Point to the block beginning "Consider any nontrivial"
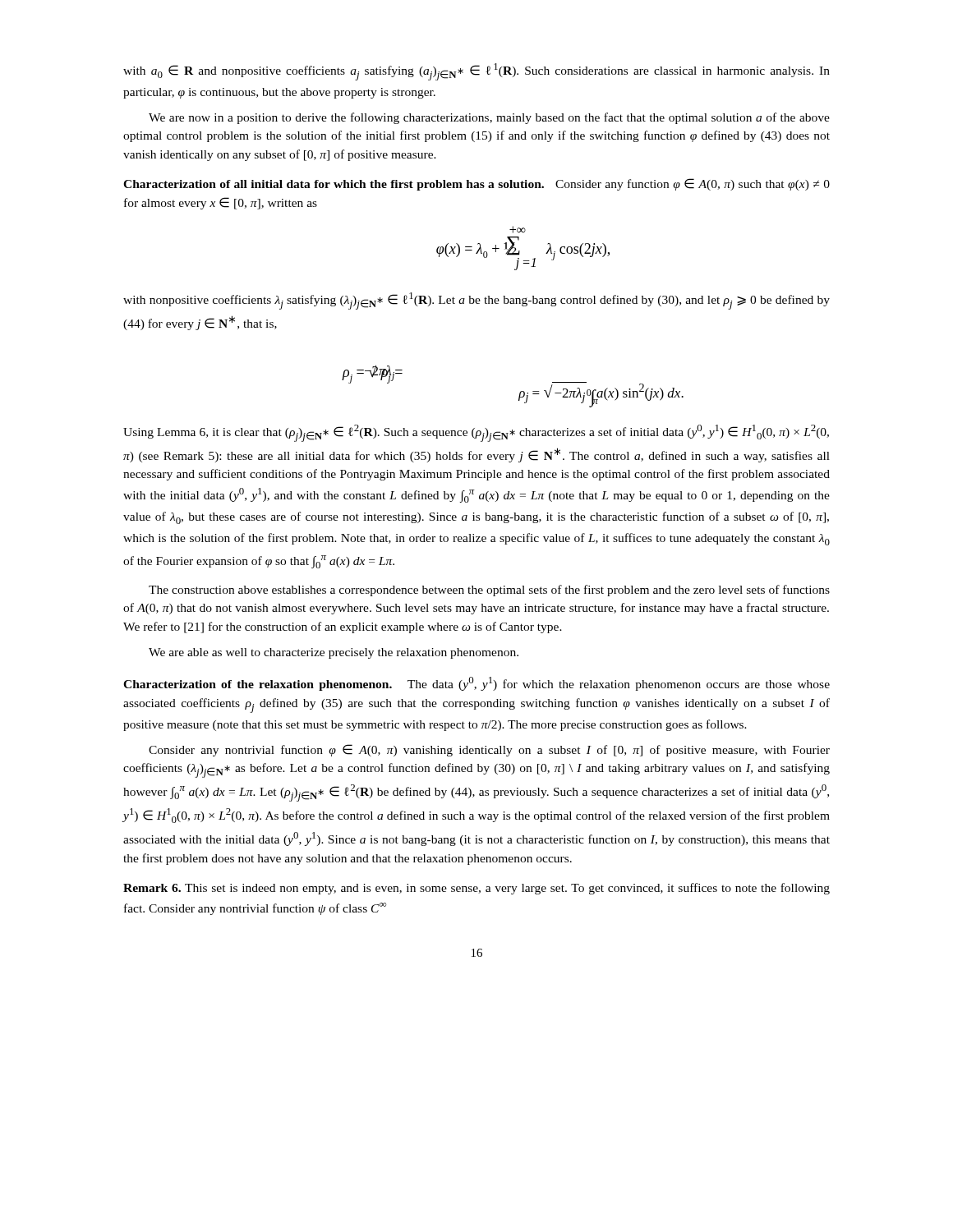The height and width of the screenshot is (1232, 953). 476,804
